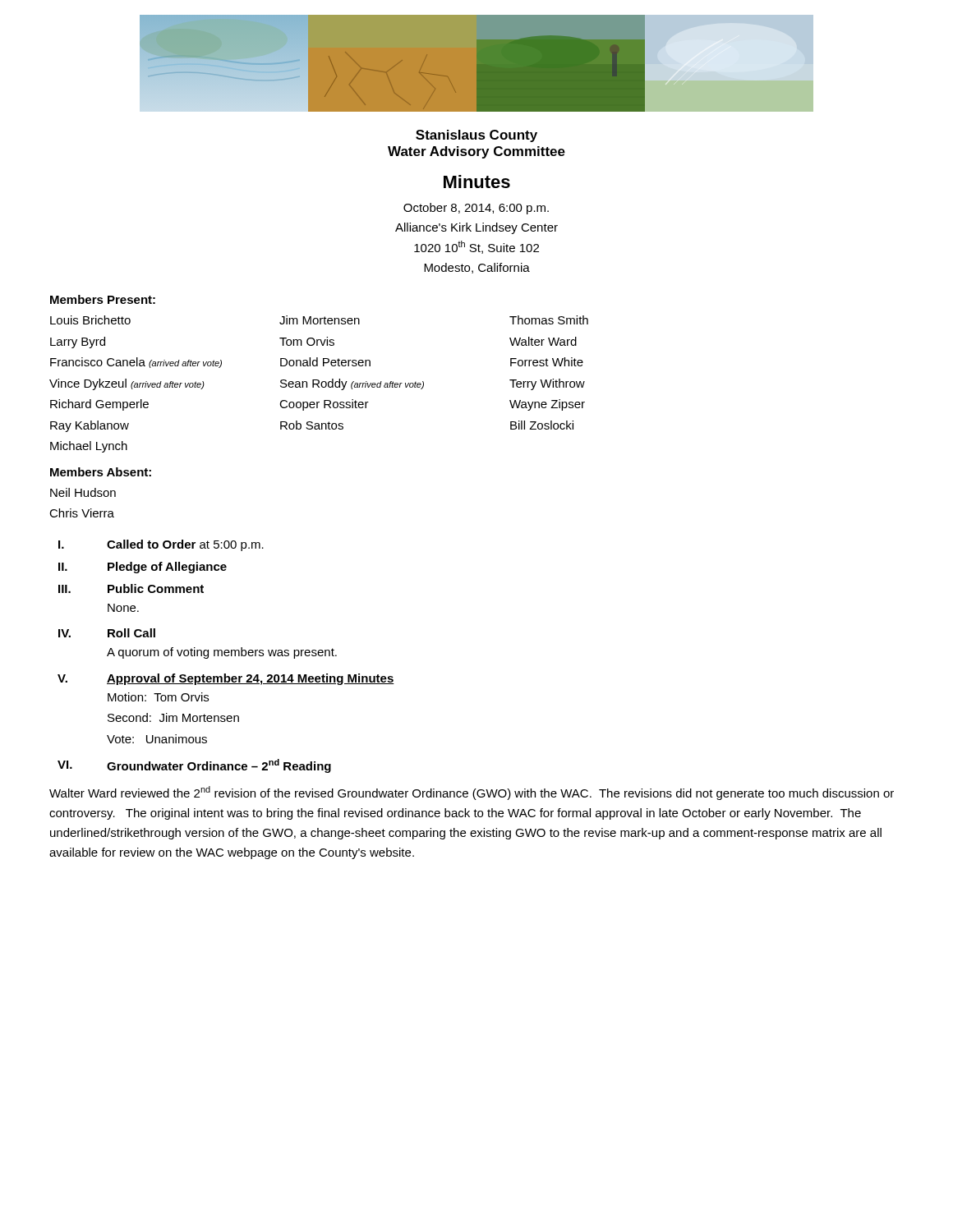Image resolution: width=953 pixels, height=1232 pixels.
Task: Locate the title that reads "Stanislaus CountyWater Advisory Committee"
Action: tap(476, 143)
